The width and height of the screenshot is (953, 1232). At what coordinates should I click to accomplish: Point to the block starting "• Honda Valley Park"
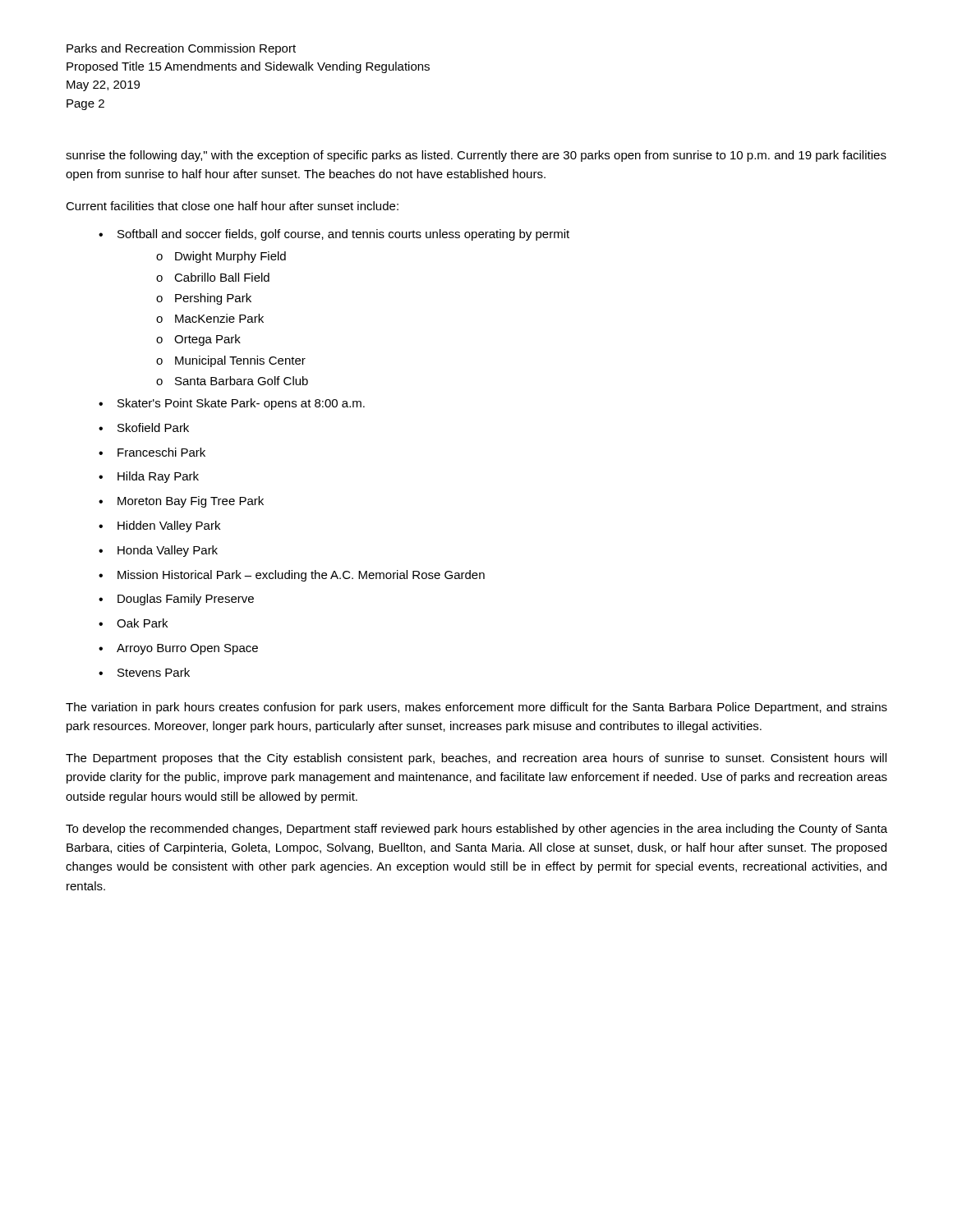tap(158, 551)
